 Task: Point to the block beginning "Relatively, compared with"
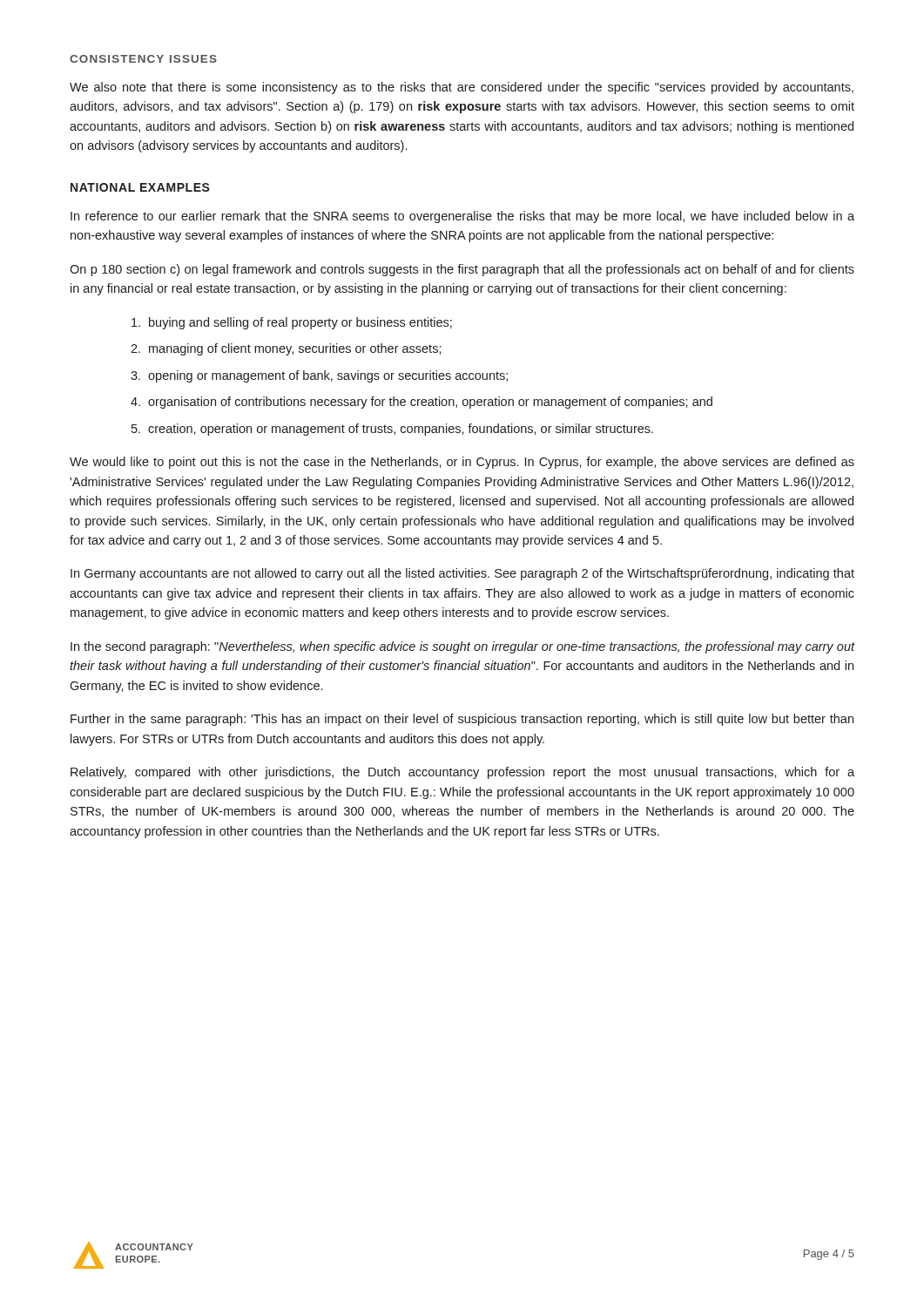coord(462,802)
